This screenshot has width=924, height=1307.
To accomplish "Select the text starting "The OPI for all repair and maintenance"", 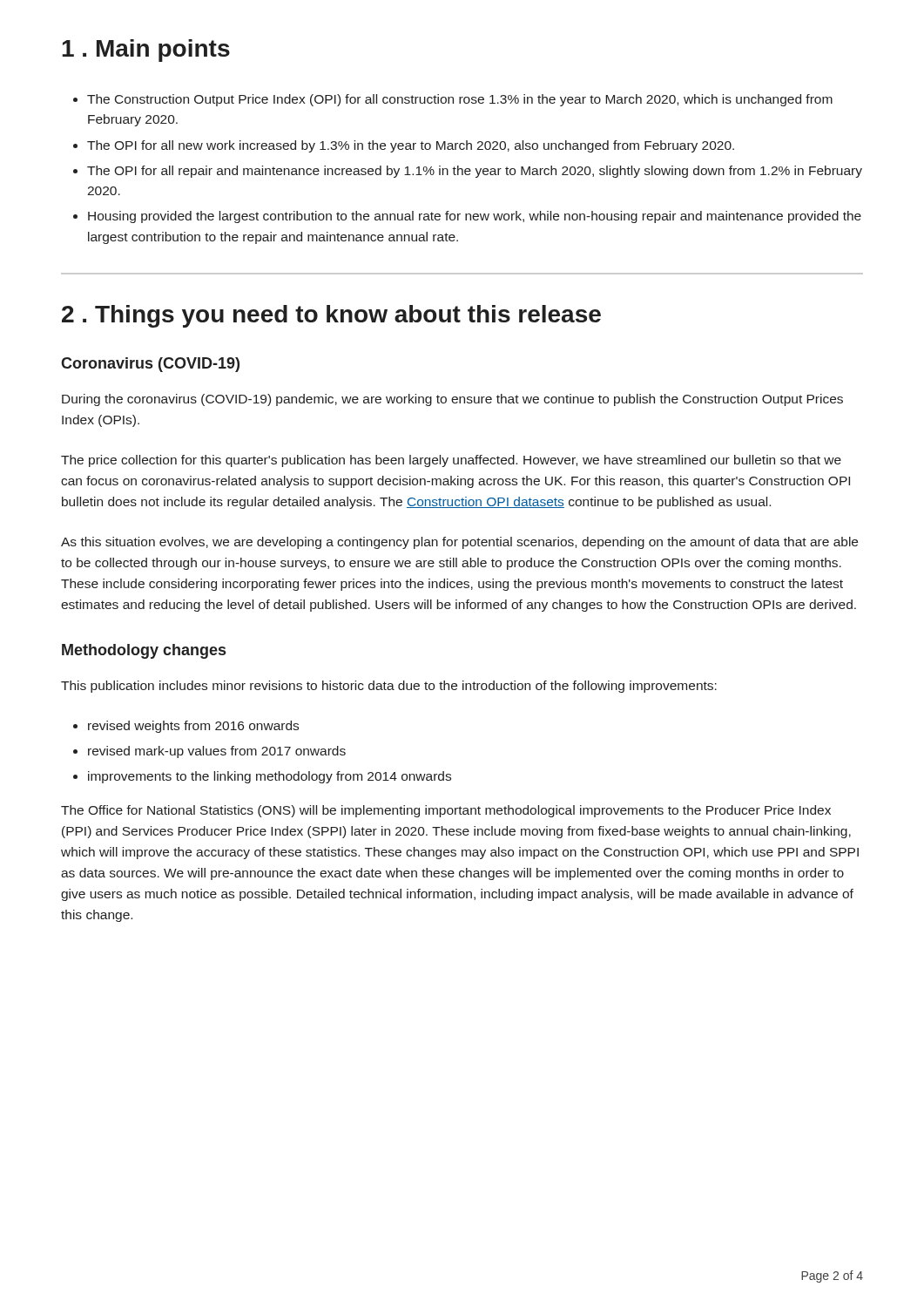I will click(462, 180).
